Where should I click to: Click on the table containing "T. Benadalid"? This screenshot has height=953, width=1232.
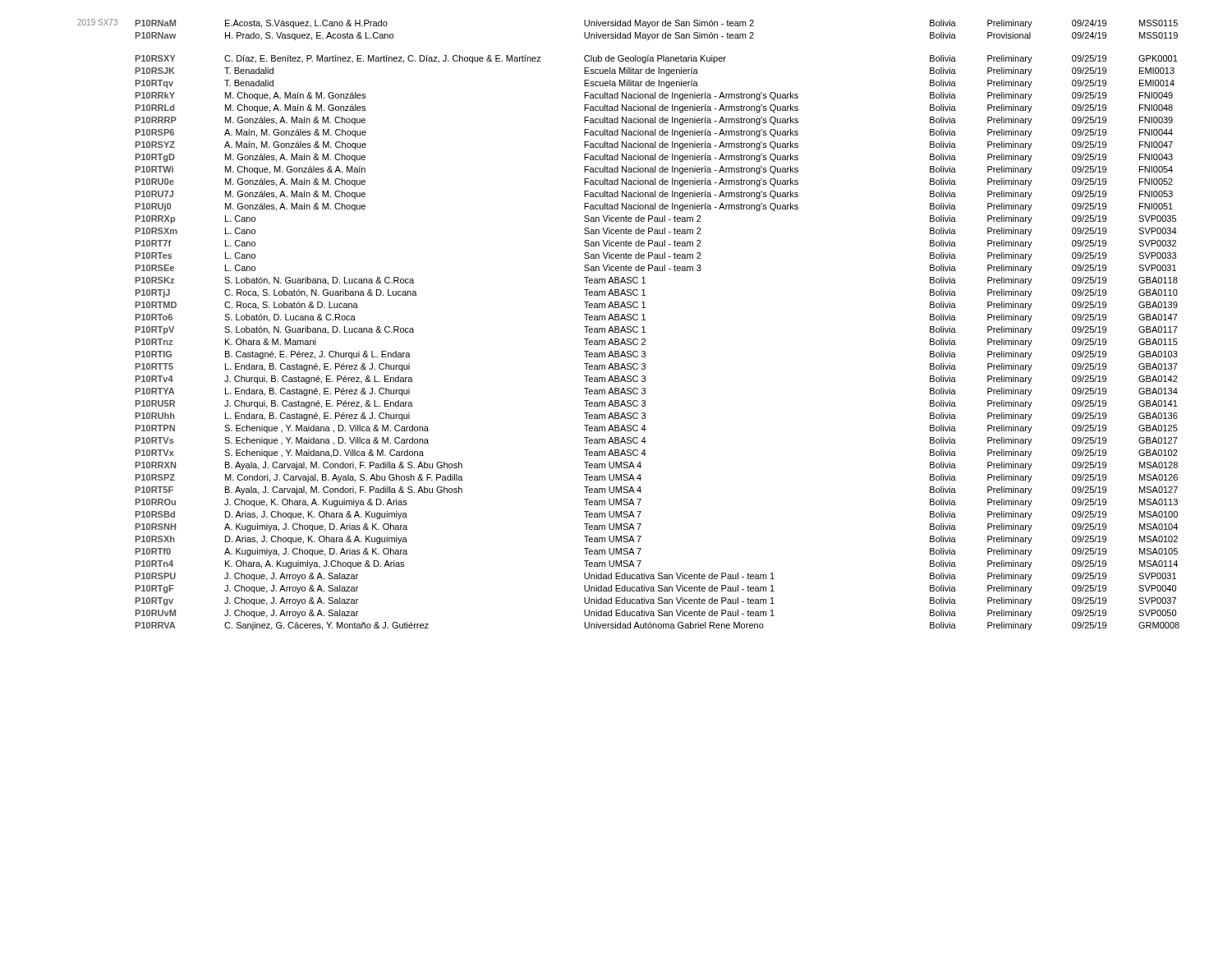(645, 324)
